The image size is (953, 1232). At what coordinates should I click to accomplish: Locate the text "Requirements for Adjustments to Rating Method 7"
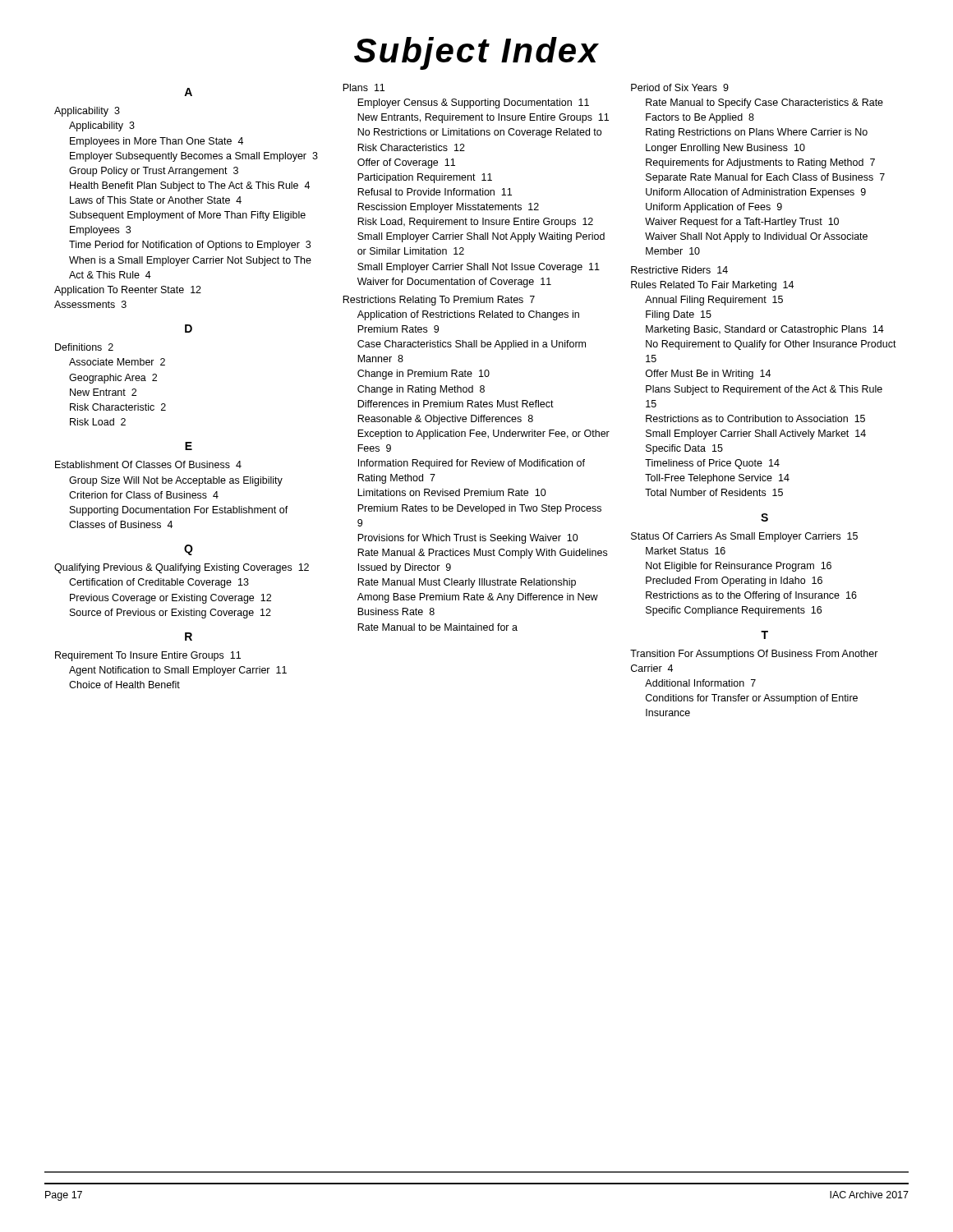[x=765, y=162]
